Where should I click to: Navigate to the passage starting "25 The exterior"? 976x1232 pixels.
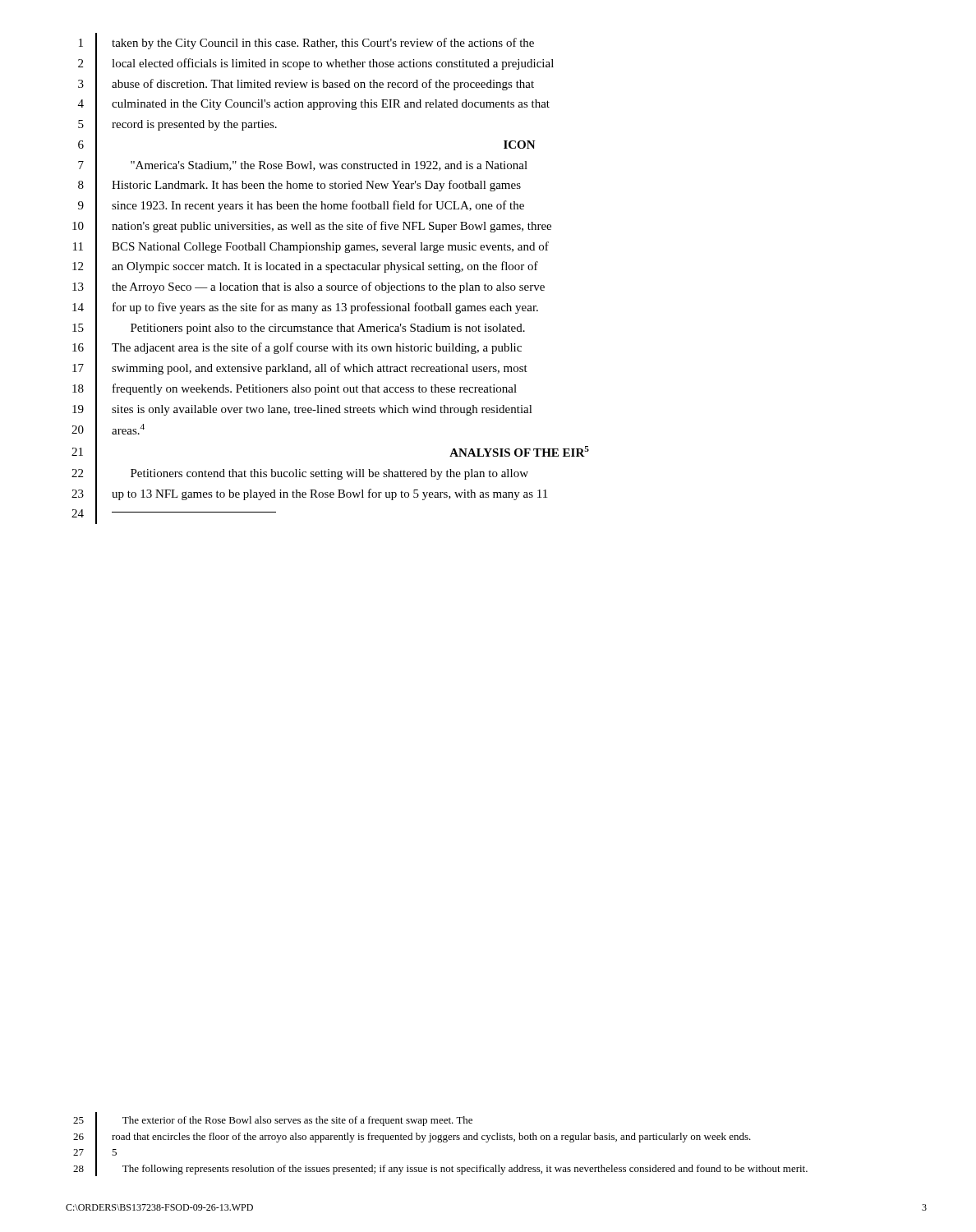[273, 1120]
